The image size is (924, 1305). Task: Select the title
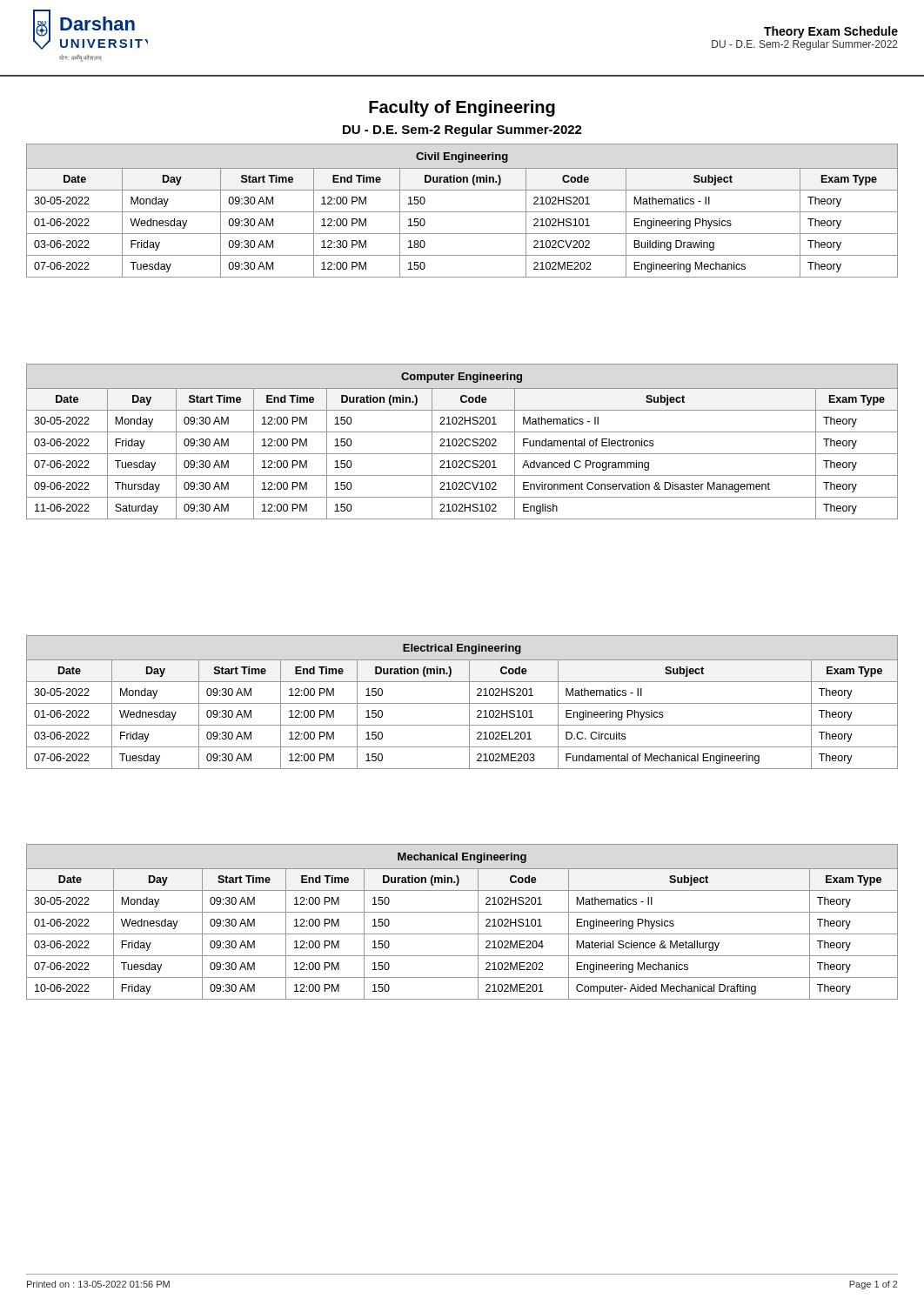[462, 117]
